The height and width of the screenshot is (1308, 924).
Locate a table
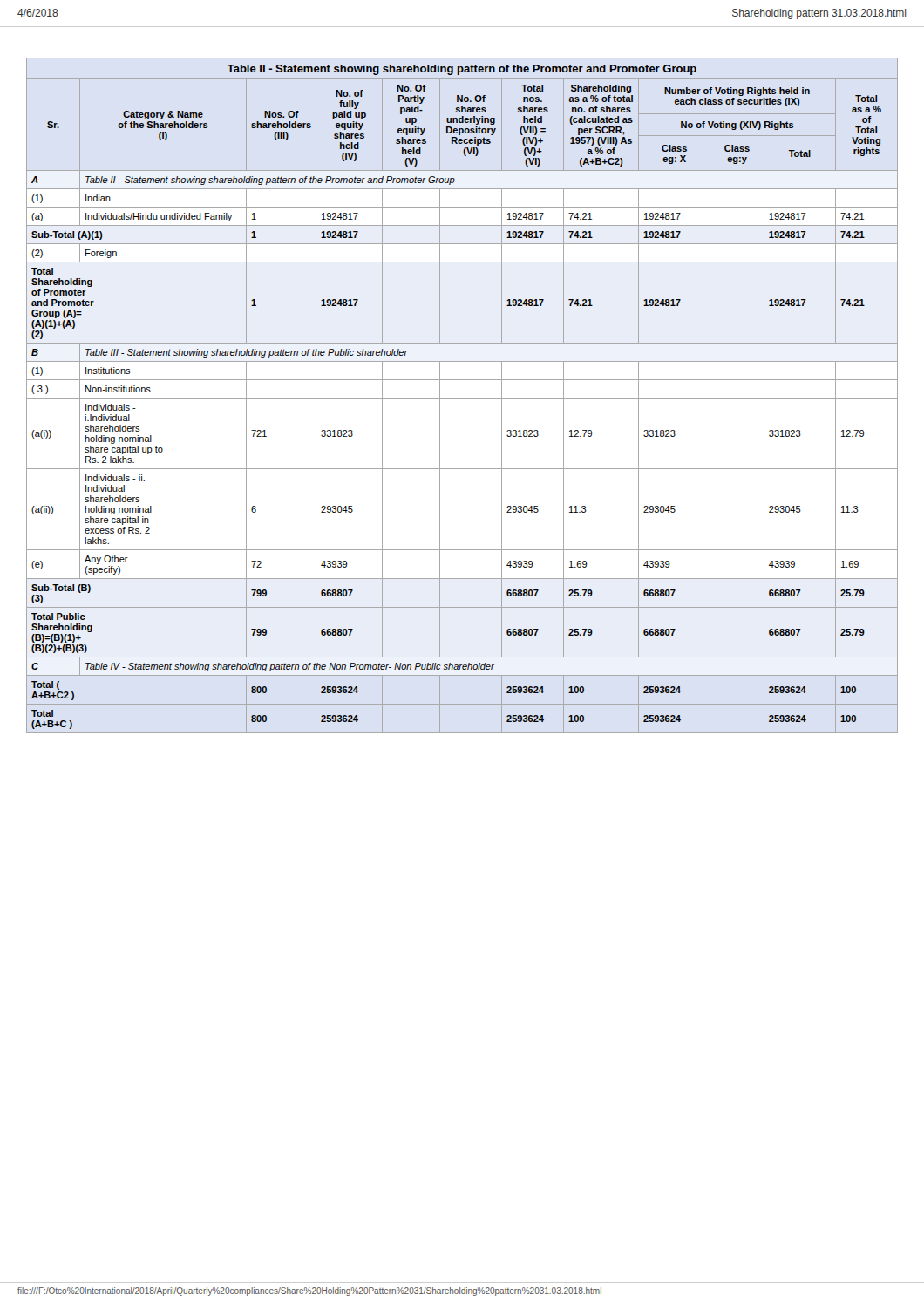[x=462, y=395]
